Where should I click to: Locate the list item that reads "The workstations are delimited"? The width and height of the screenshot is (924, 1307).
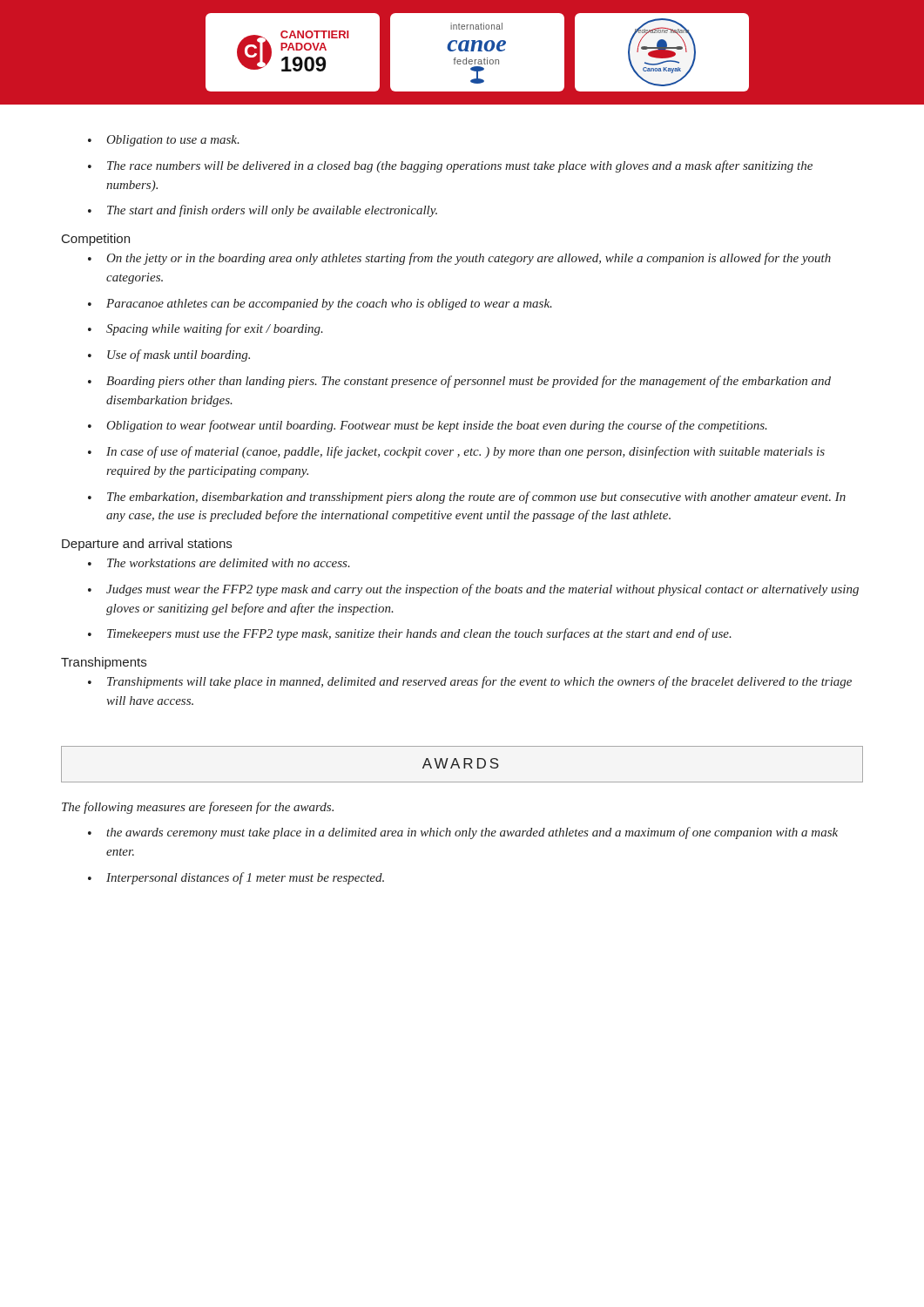(x=228, y=563)
